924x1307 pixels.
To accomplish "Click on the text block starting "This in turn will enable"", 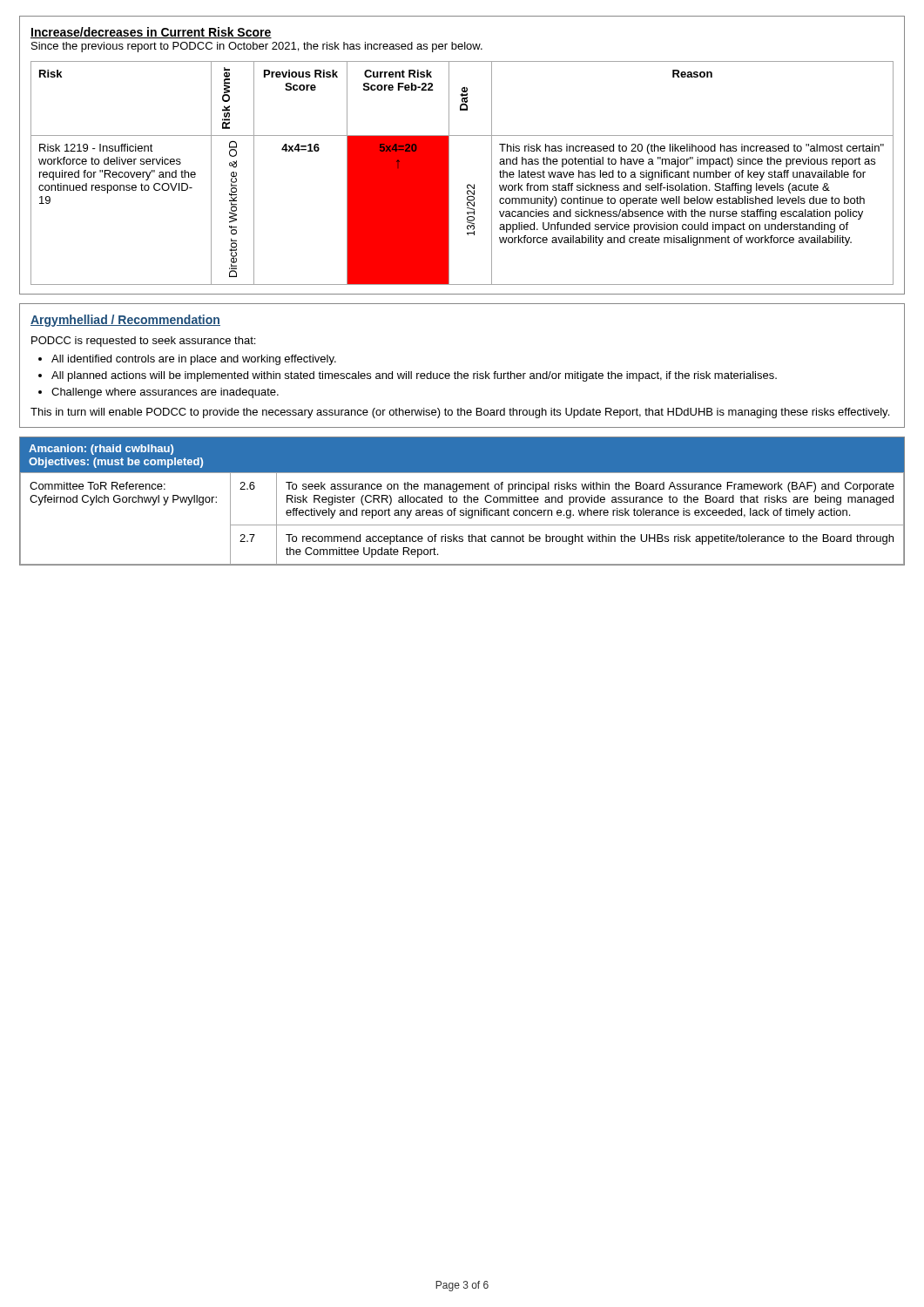I will click(460, 411).
